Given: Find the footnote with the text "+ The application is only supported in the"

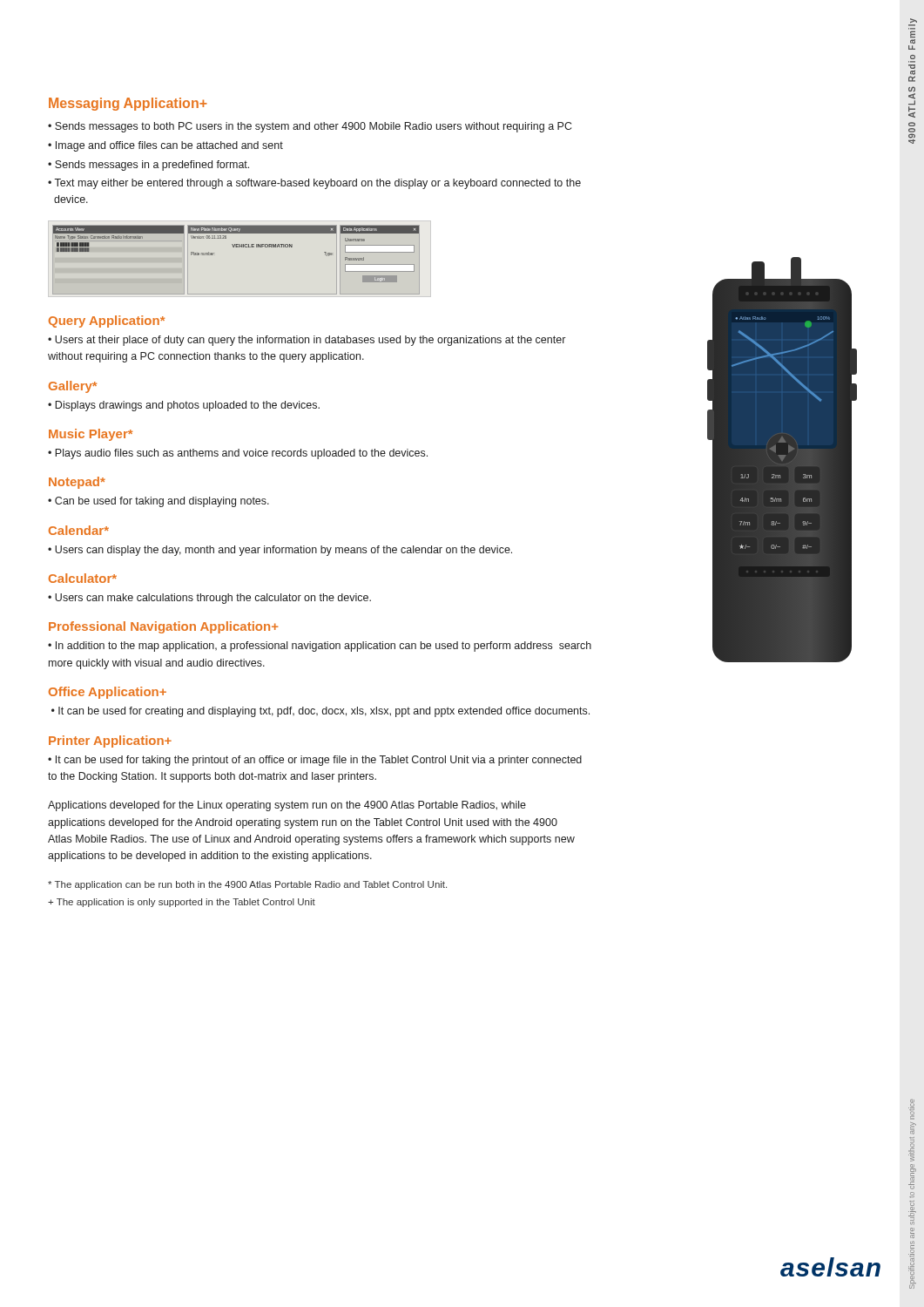Looking at the screenshot, I should tap(181, 902).
